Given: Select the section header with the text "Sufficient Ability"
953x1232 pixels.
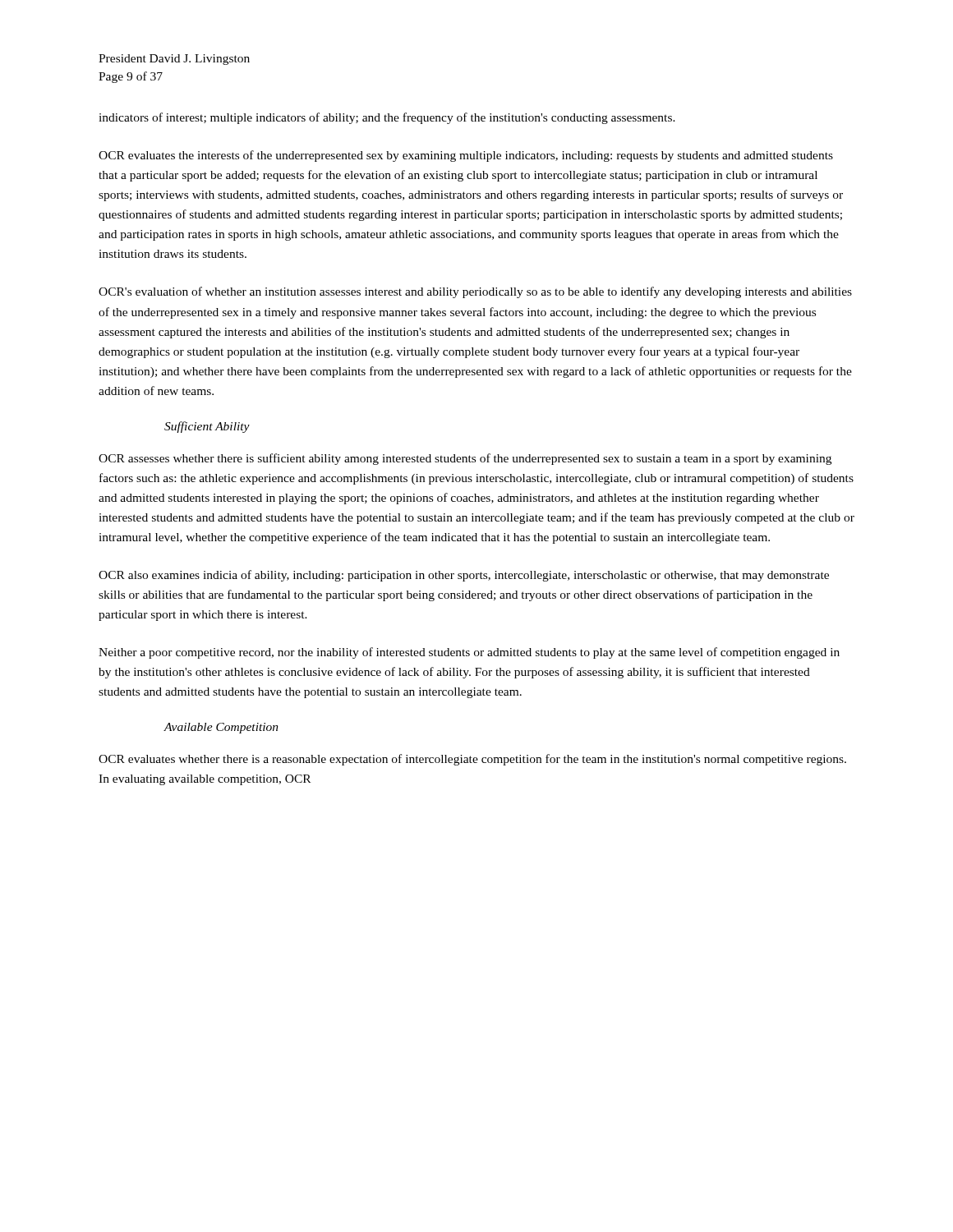Looking at the screenshot, I should tap(207, 426).
